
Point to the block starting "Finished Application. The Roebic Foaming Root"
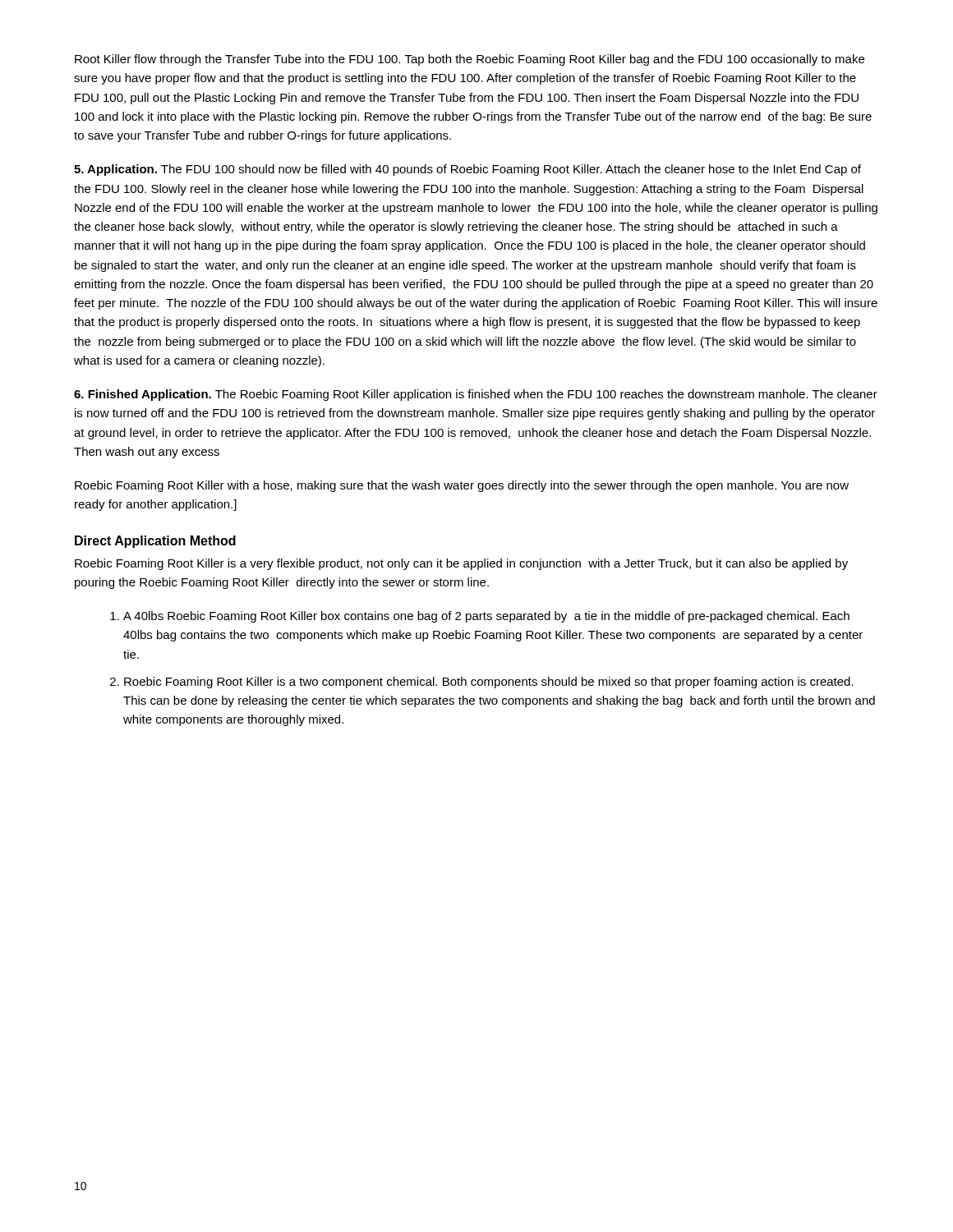point(476,422)
